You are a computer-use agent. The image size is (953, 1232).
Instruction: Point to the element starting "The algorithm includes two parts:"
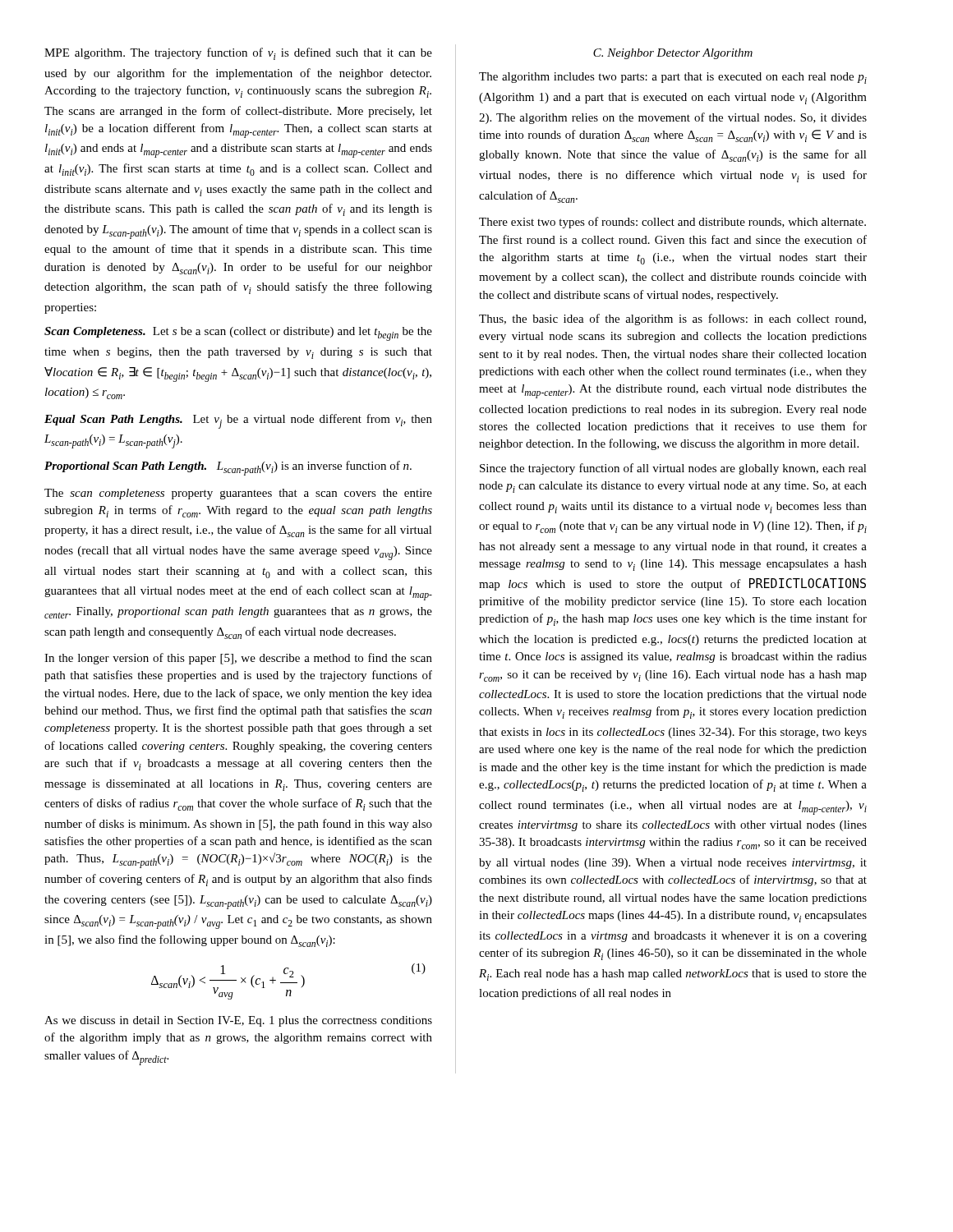point(673,138)
